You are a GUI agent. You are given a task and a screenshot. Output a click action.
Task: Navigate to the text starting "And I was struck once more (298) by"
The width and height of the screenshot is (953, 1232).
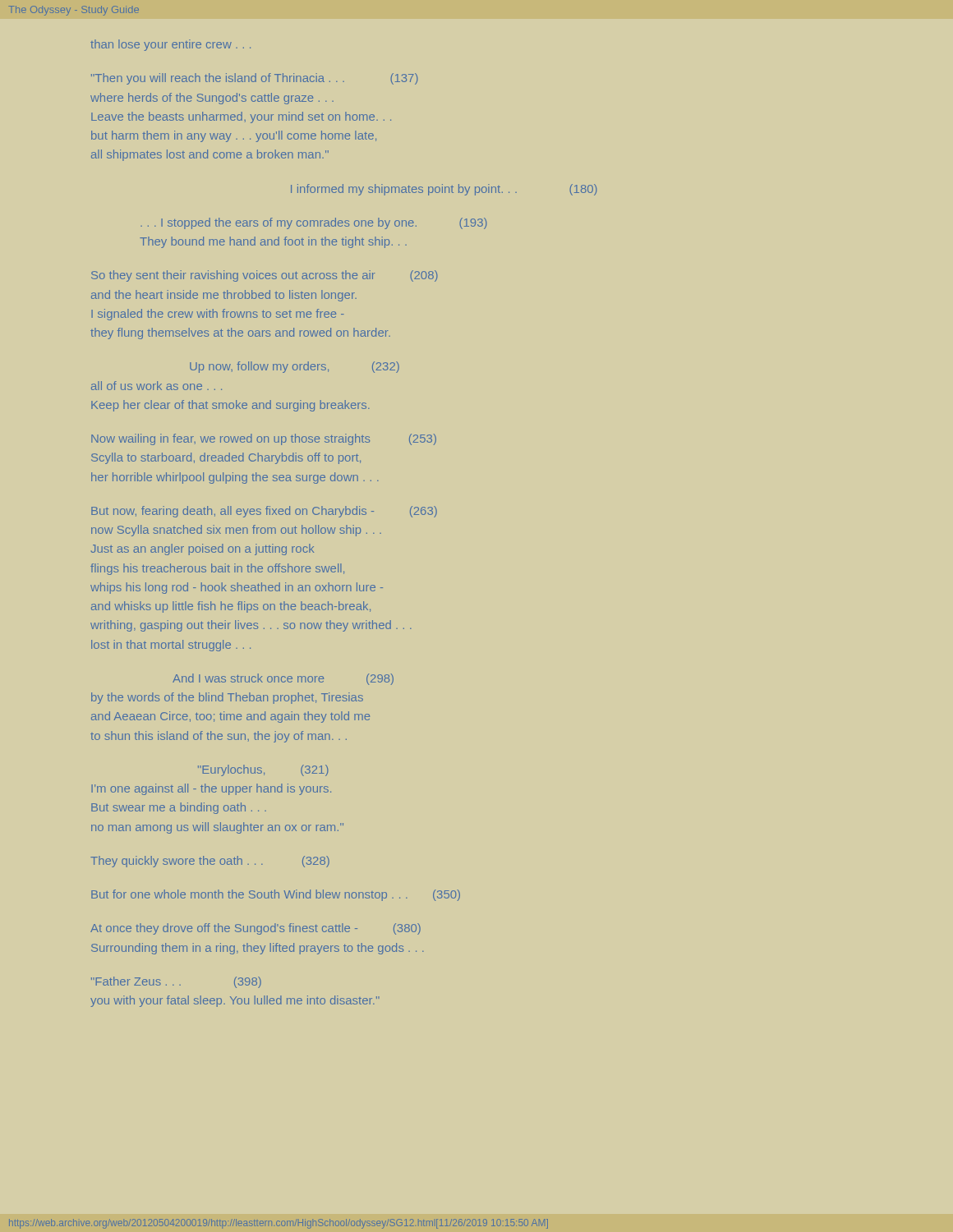pyautogui.click(x=283, y=679)
